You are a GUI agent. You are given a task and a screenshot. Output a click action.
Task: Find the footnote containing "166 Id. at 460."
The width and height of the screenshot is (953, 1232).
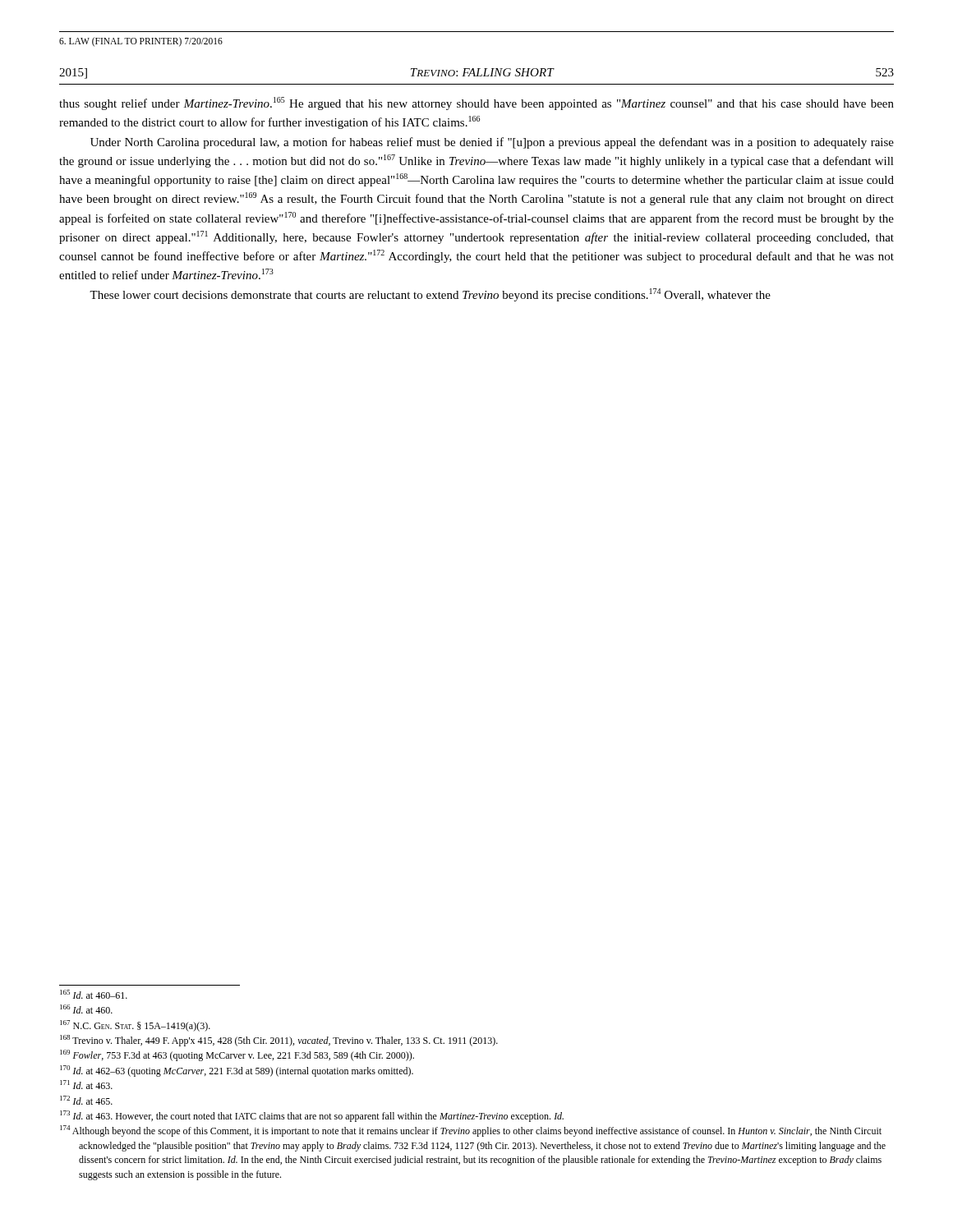pos(86,1010)
